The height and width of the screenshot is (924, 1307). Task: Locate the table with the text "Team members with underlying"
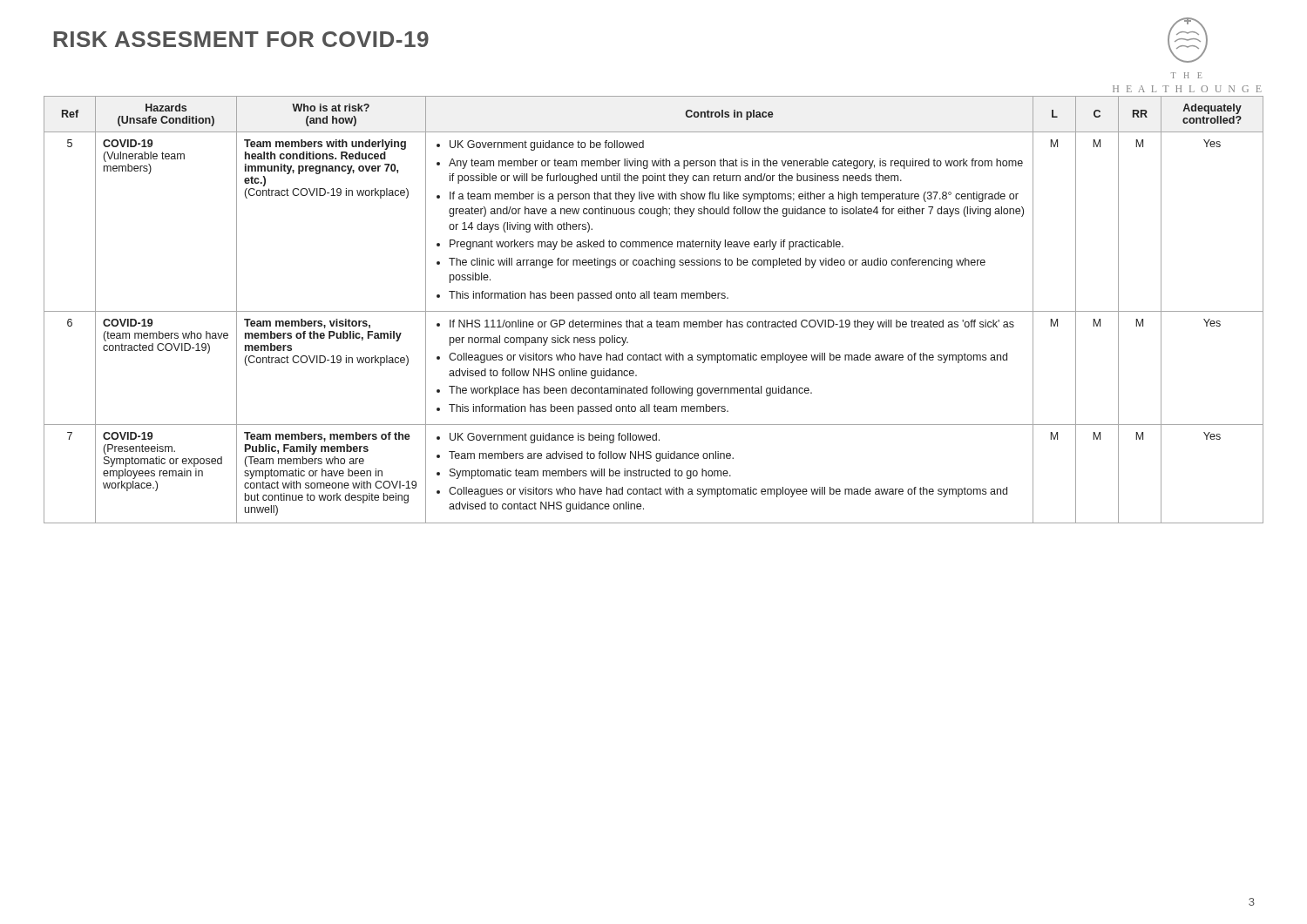click(654, 309)
